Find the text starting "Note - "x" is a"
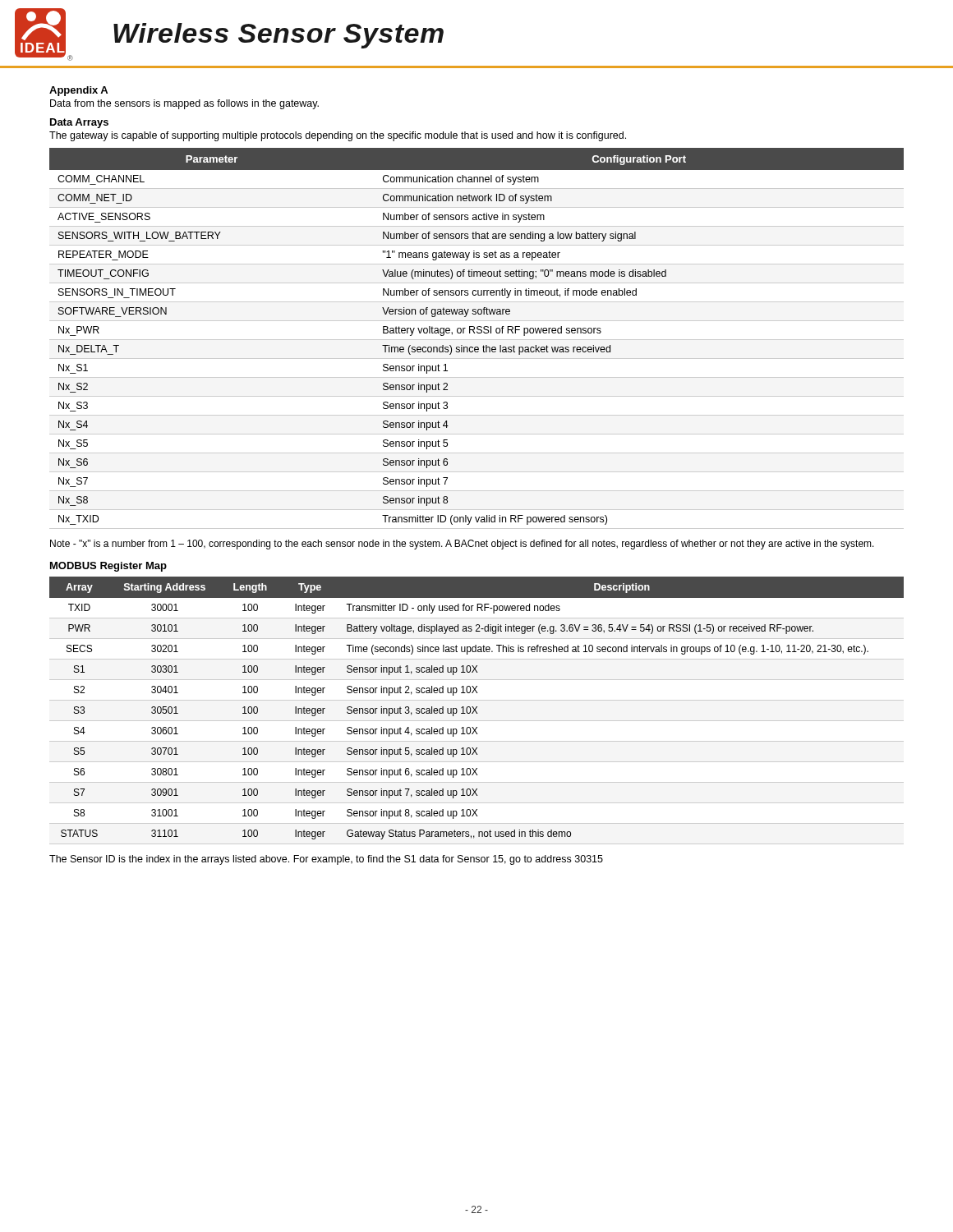This screenshot has height=1232, width=953. pos(462,544)
